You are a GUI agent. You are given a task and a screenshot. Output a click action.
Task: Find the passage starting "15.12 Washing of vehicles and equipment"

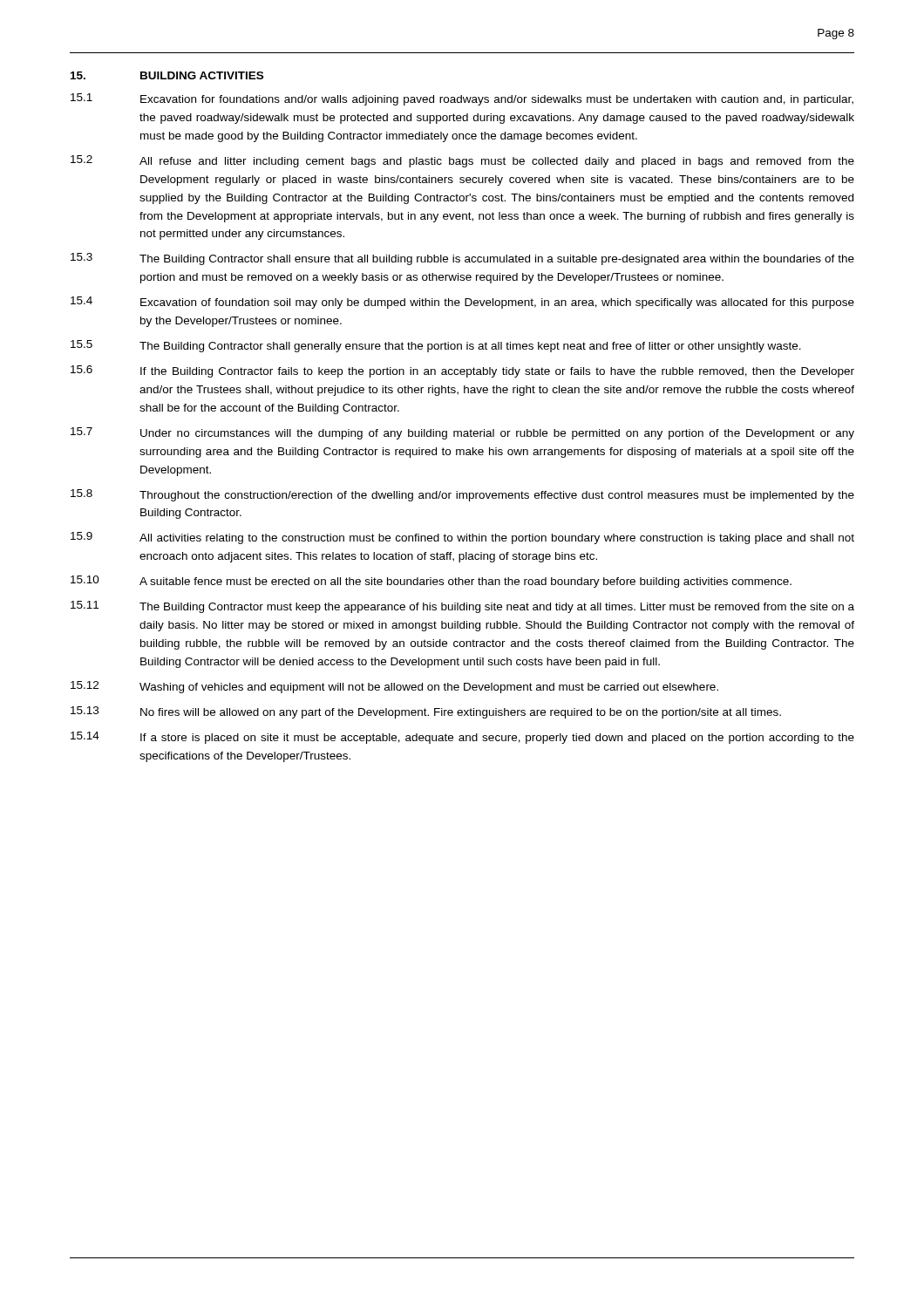tap(395, 687)
